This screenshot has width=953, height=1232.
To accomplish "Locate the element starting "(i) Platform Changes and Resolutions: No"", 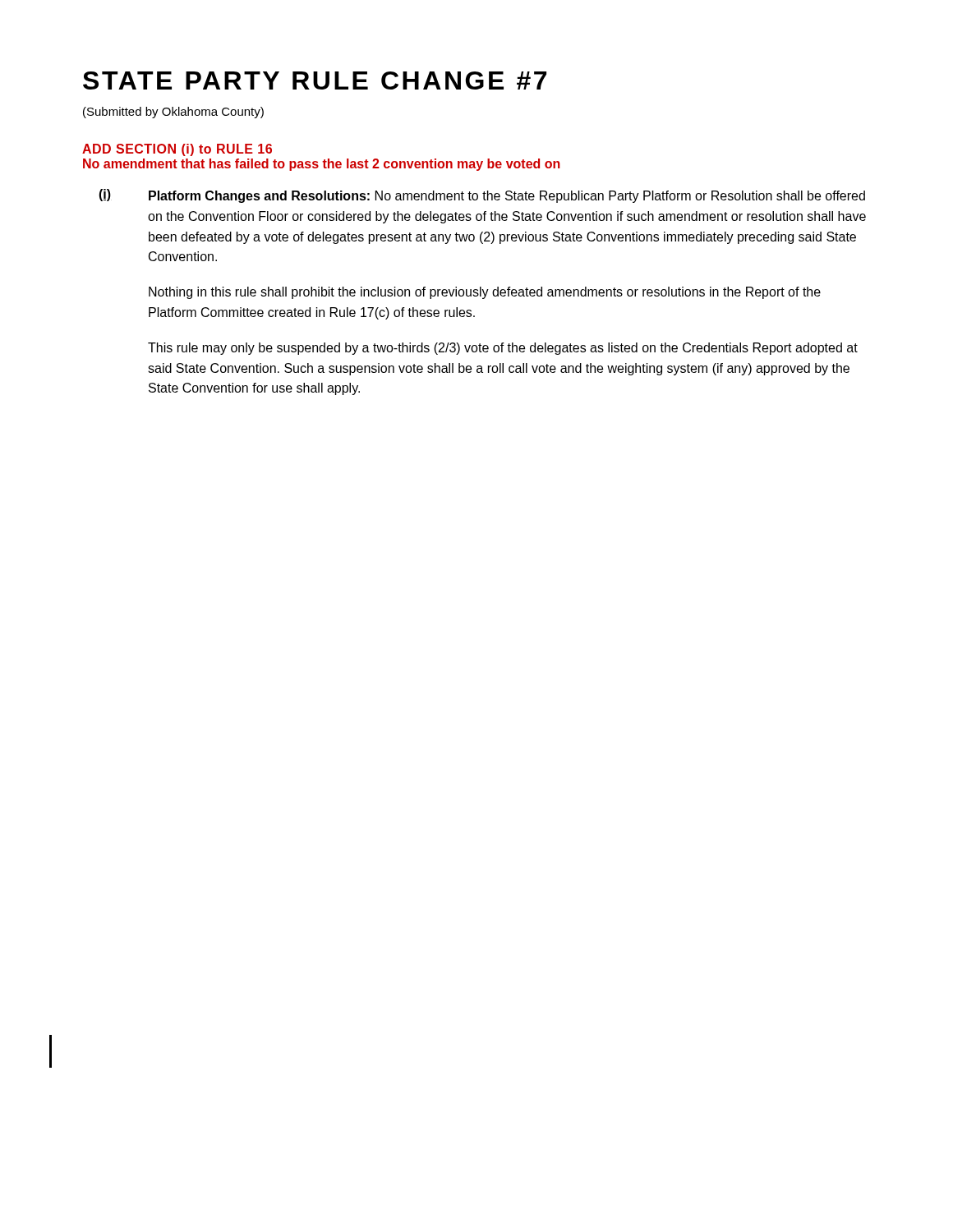I will pyautogui.click(x=485, y=300).
